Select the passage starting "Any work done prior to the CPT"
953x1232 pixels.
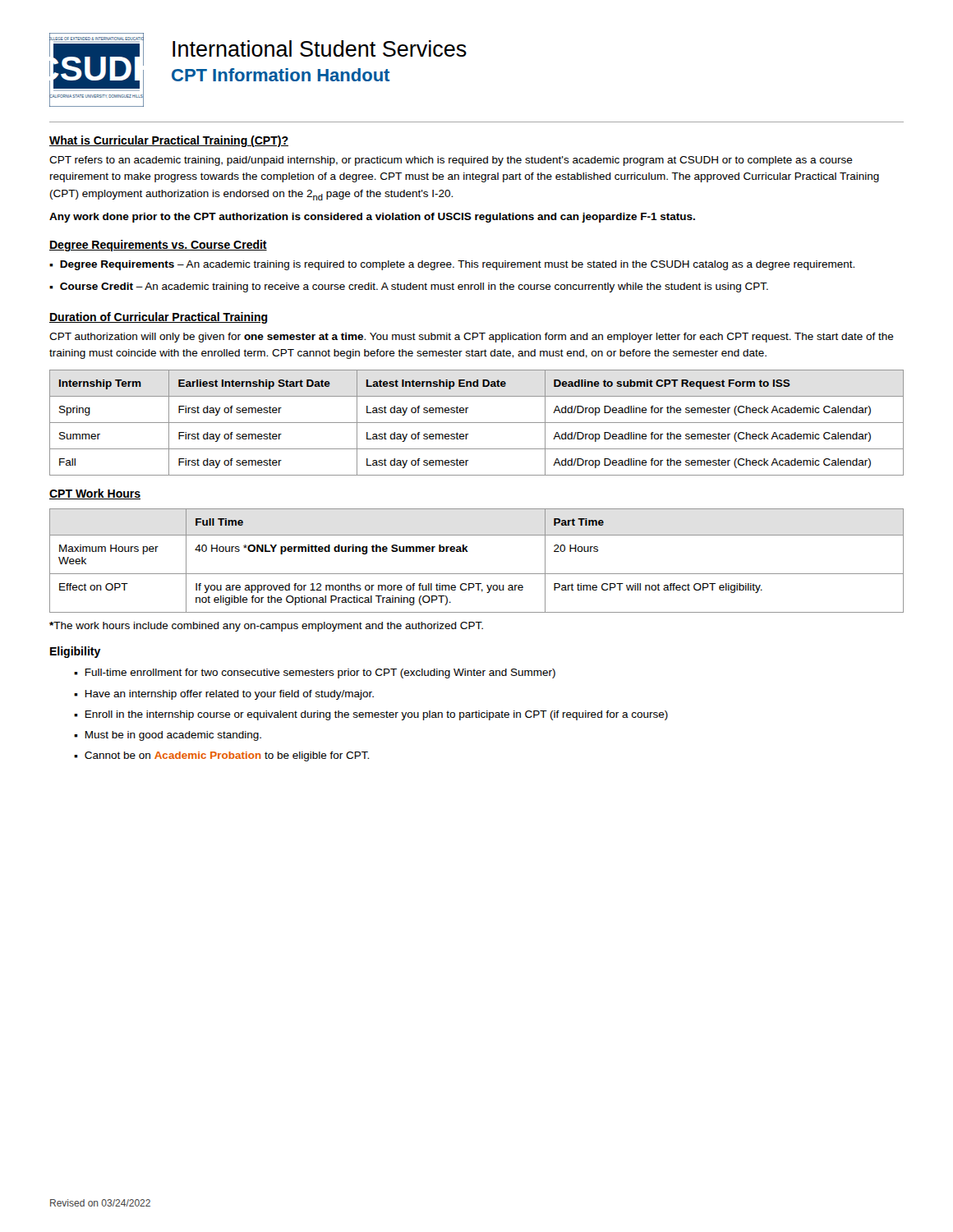click(373, 216)
